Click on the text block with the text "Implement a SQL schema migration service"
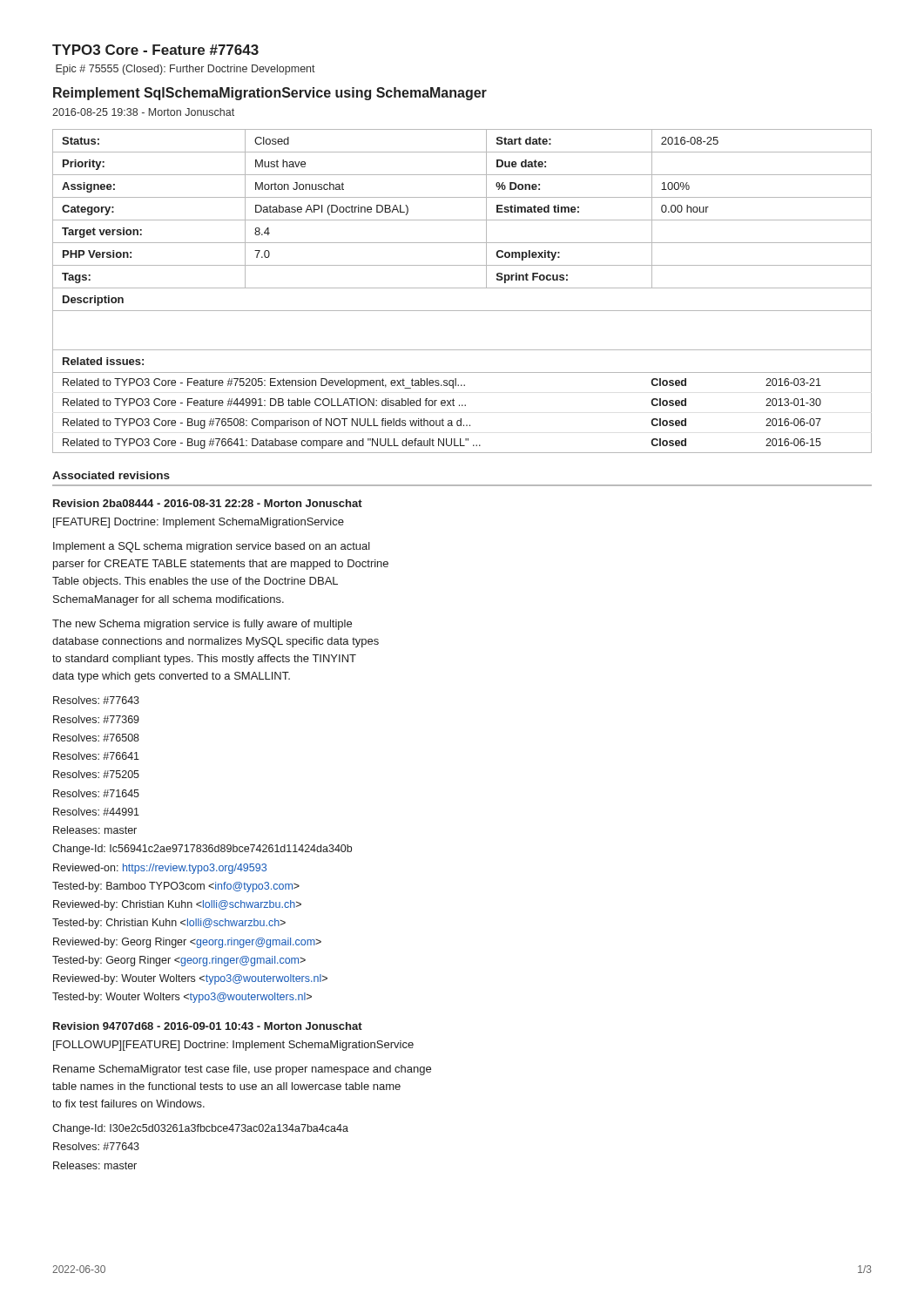This screenshot has width=924, height=1307. (x=221, y=572)
